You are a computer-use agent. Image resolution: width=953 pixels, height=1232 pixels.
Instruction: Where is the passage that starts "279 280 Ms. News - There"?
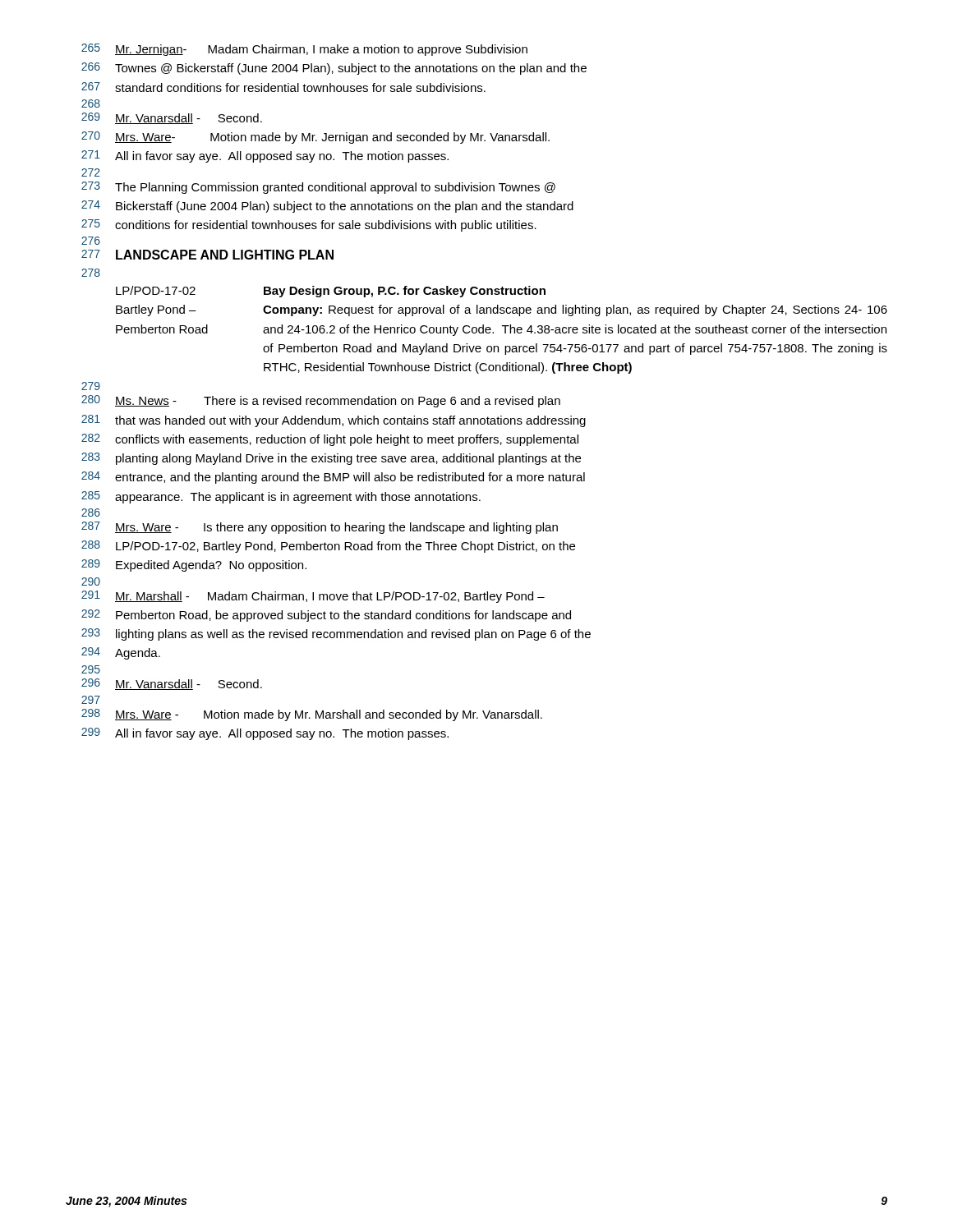coord(476,443)
